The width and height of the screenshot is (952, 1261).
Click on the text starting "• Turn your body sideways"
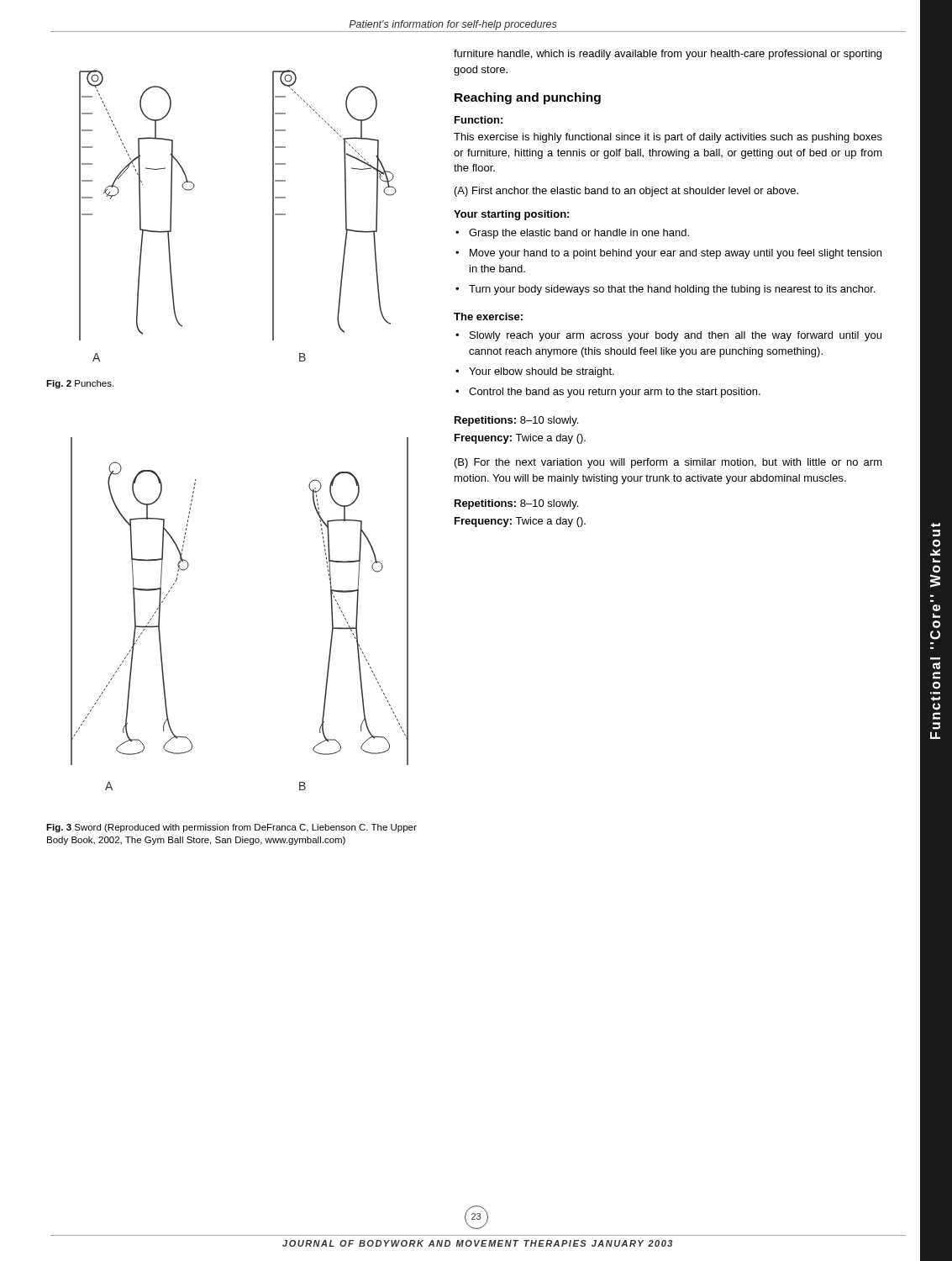click(666, 289)
